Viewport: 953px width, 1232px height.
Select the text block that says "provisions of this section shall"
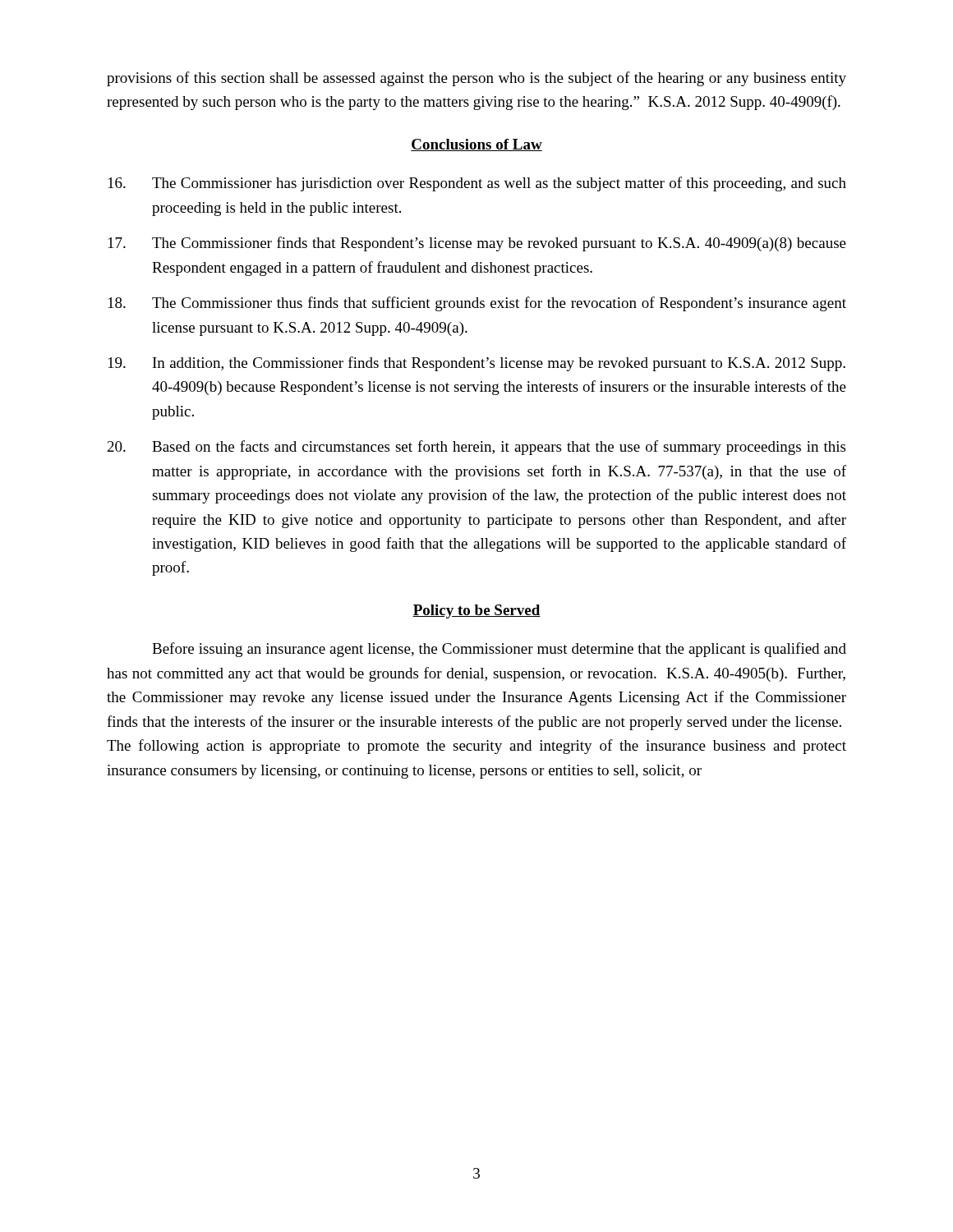476,90
